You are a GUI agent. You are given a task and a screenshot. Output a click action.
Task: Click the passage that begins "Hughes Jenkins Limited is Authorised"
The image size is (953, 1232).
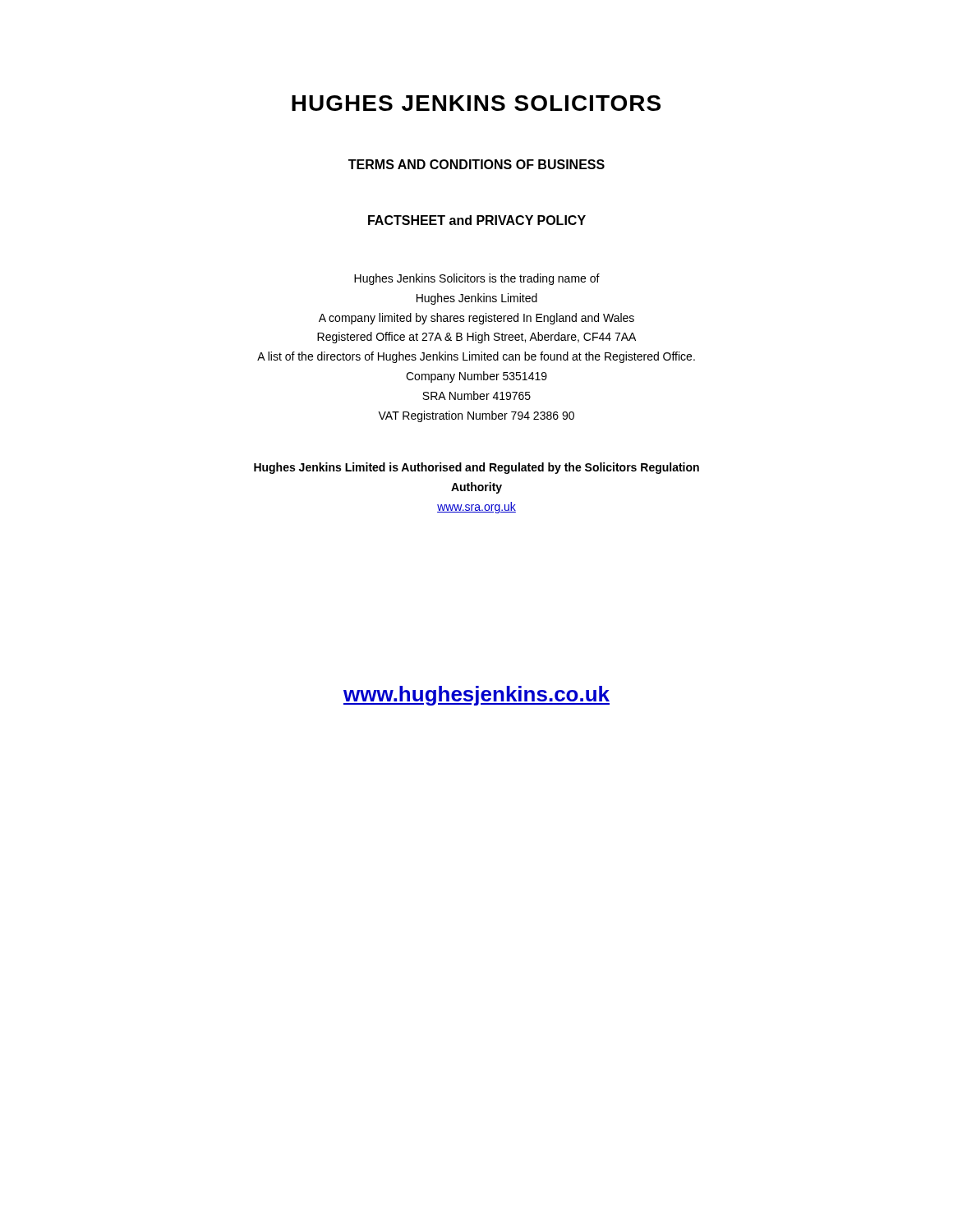click(476, 487)
